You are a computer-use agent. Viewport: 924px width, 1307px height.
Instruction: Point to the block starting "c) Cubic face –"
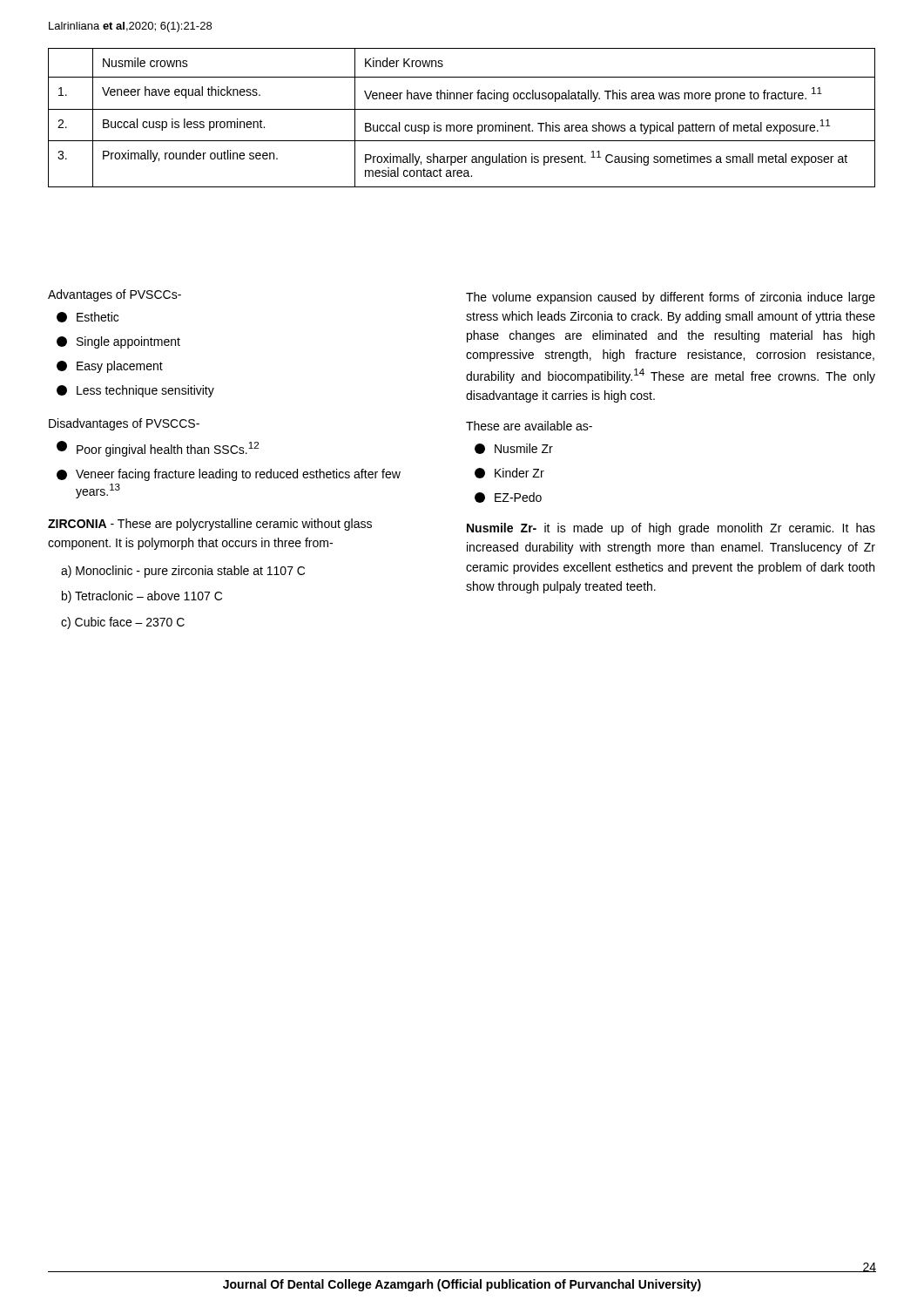123,622
